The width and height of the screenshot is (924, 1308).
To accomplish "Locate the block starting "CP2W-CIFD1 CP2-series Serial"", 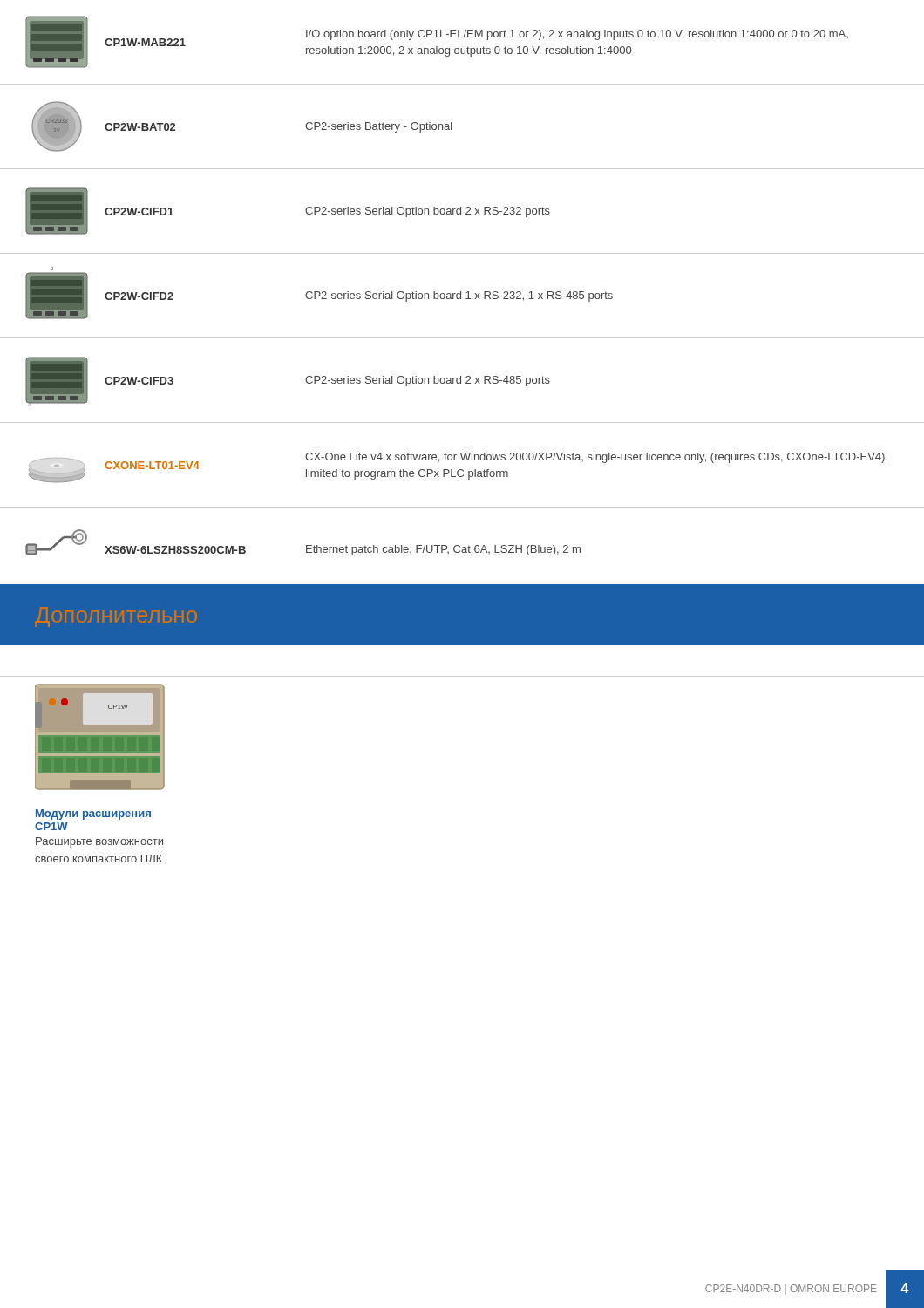I will (x=458, y=211).
